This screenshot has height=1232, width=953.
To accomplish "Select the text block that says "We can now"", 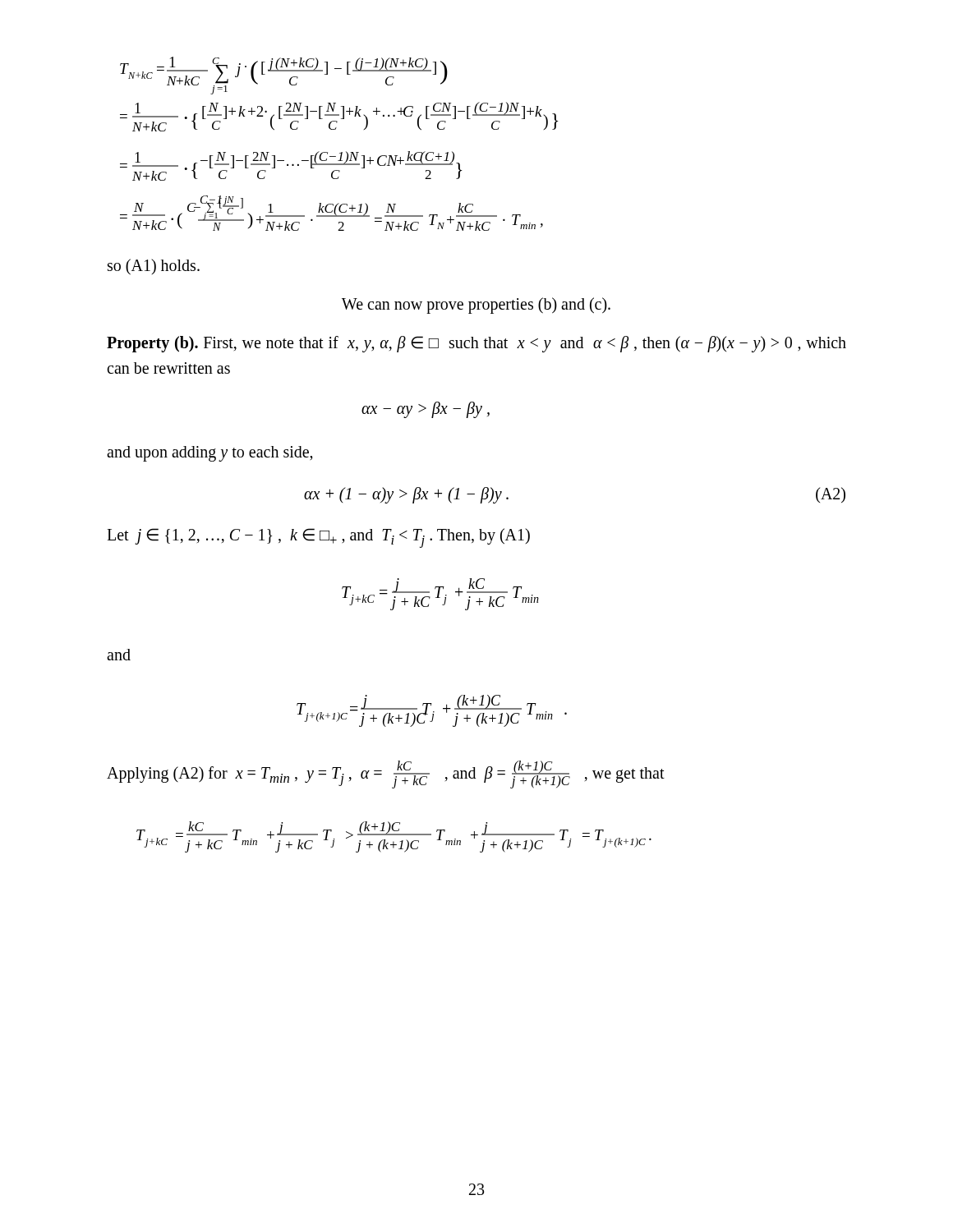I will (476, 304).
